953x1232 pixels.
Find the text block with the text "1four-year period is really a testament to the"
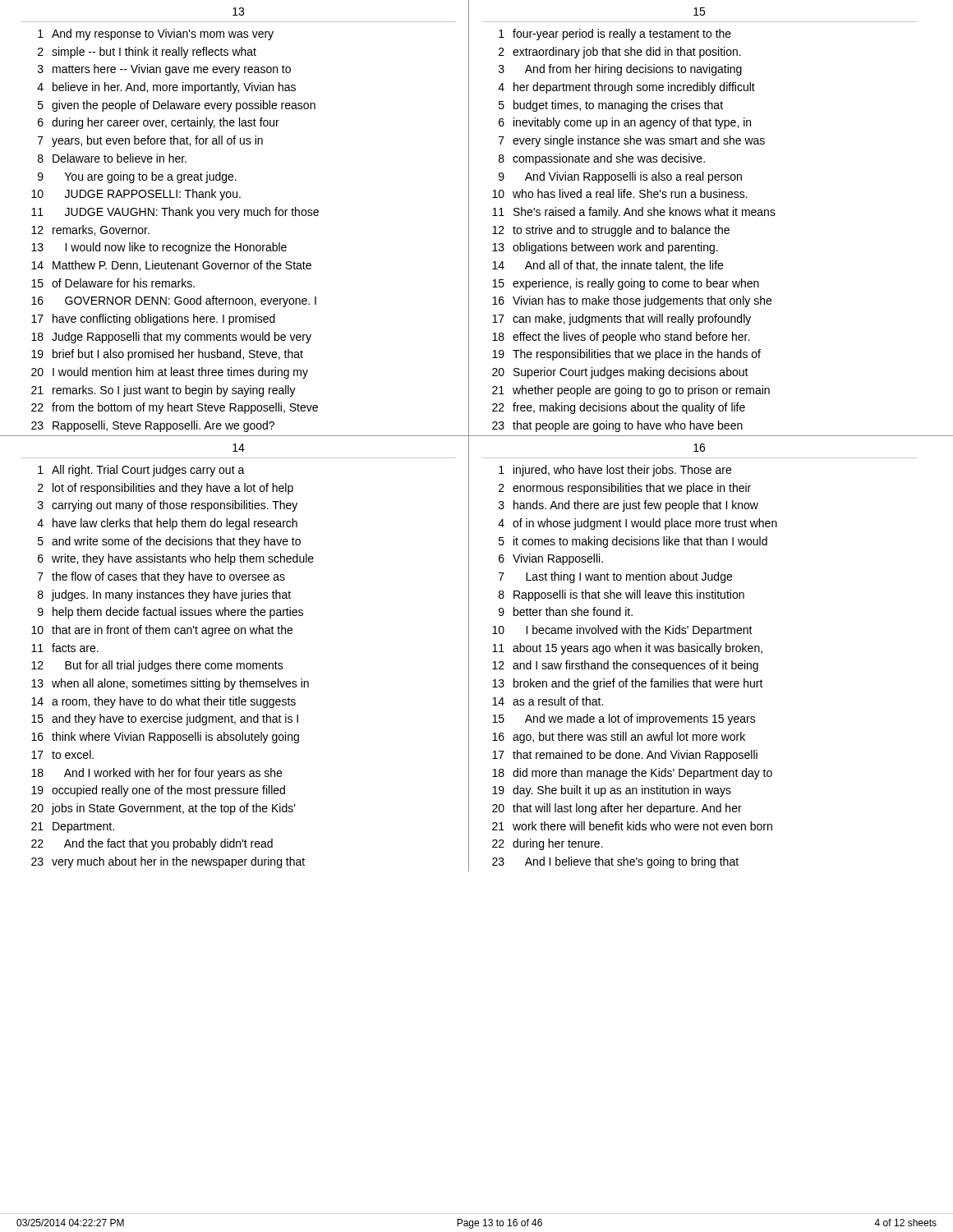pos(699,230)
